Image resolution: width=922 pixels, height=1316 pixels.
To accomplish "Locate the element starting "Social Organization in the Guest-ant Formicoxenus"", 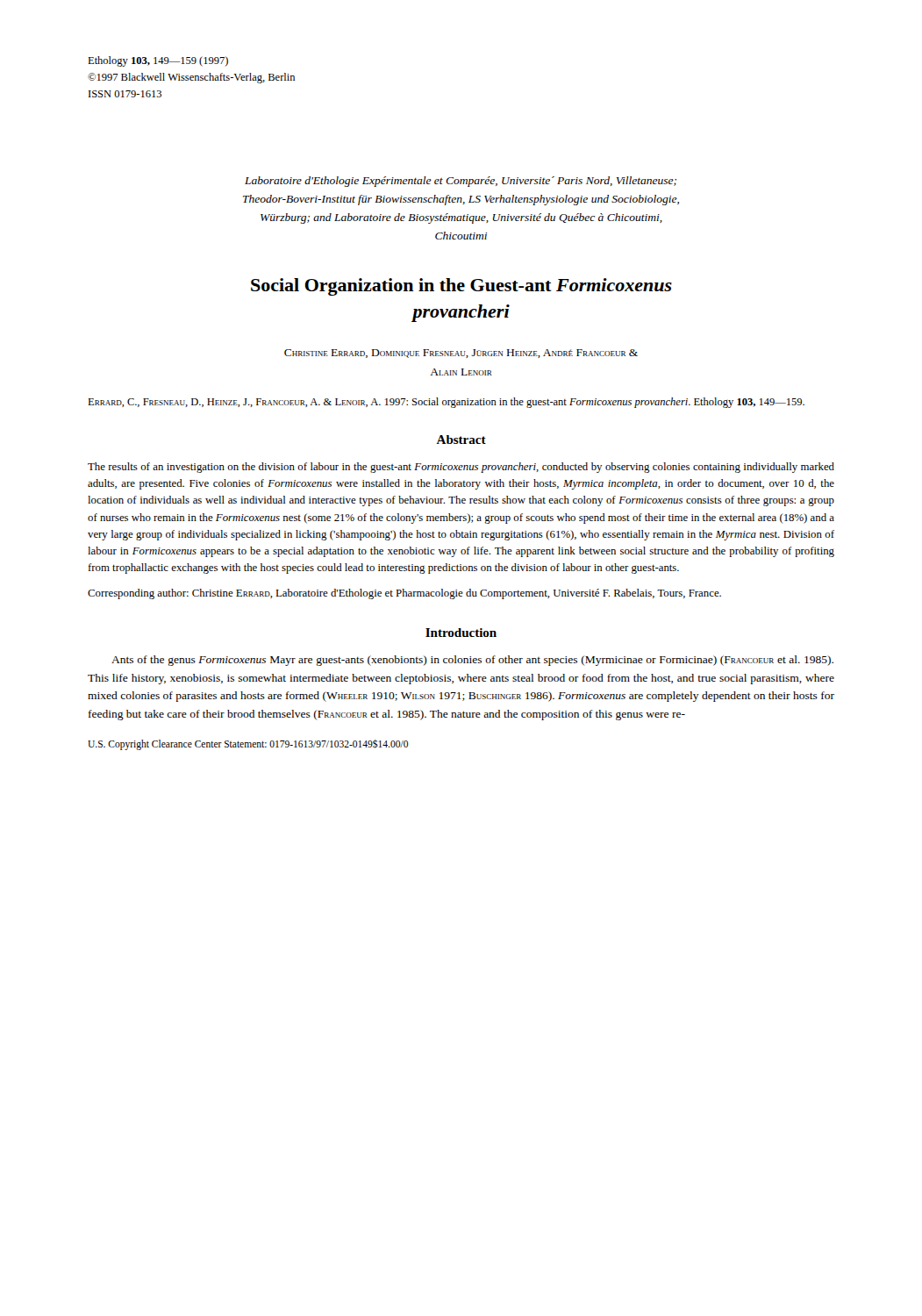I will point(461,298).
